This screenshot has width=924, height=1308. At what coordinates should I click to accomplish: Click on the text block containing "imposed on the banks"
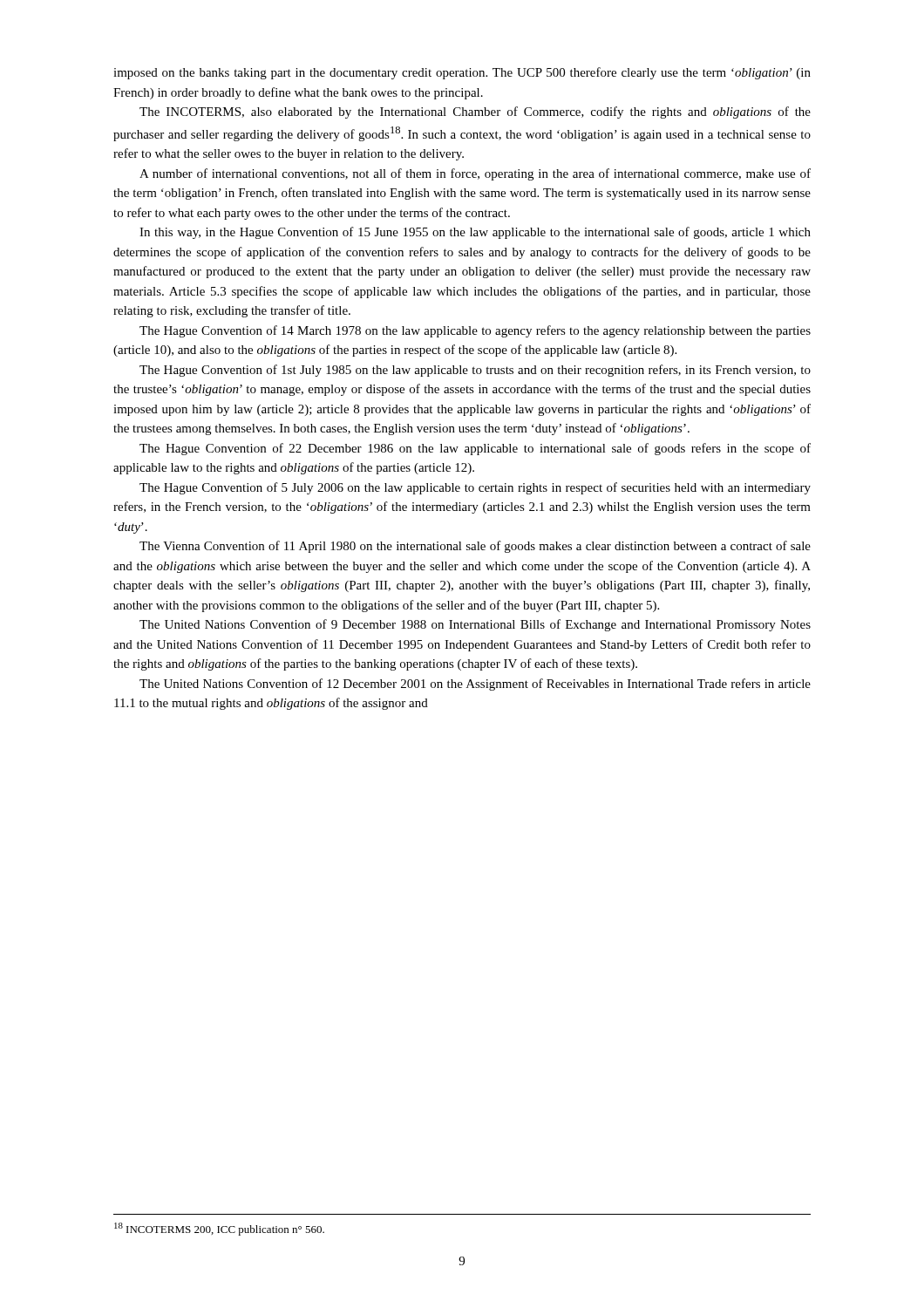(x=462, y=388)
